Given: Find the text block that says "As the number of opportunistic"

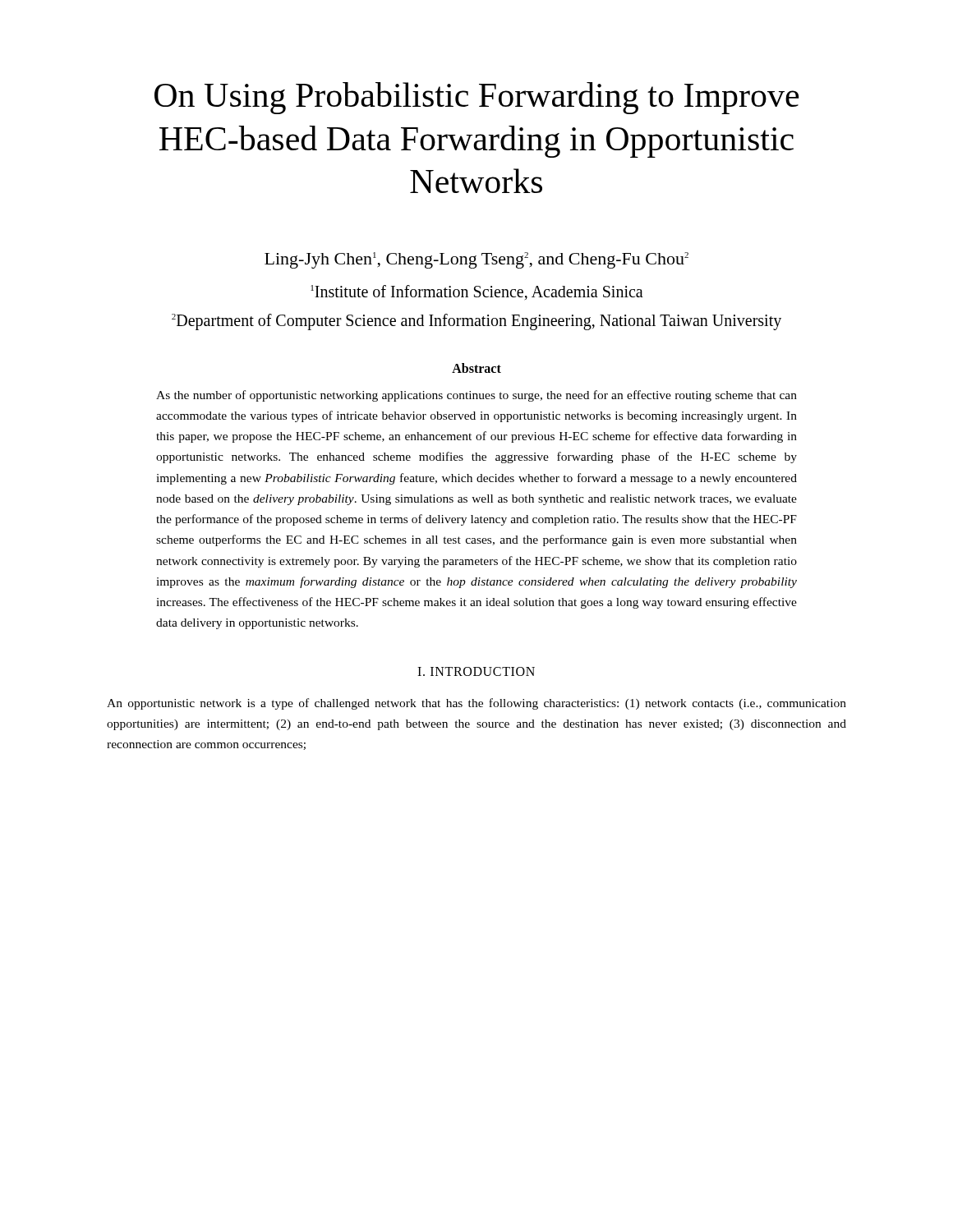Looking at the screenshot, I should click(476, 508).
